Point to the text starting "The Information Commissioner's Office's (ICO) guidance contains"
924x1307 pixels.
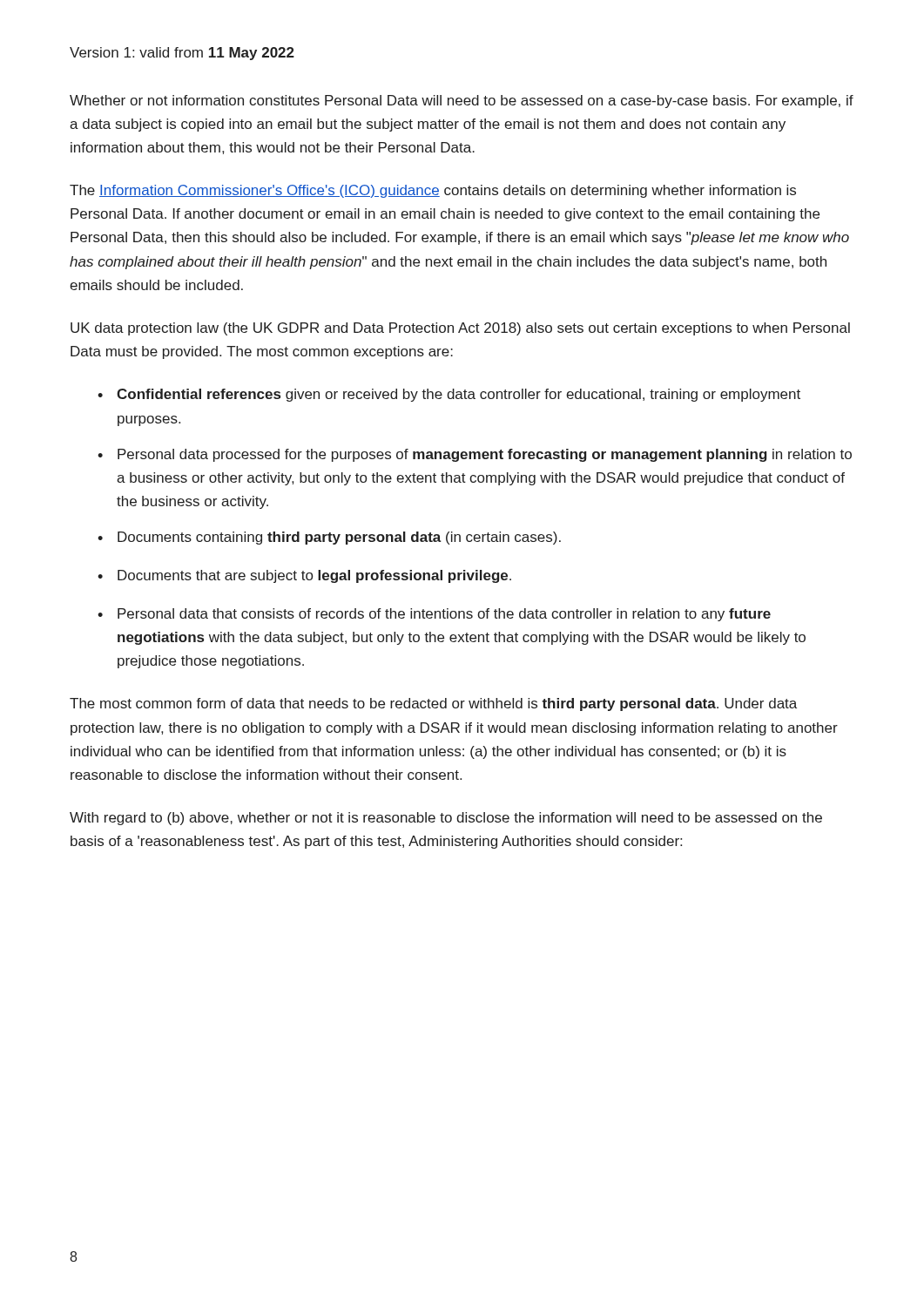pyautogui.click(x=460, y=238)
